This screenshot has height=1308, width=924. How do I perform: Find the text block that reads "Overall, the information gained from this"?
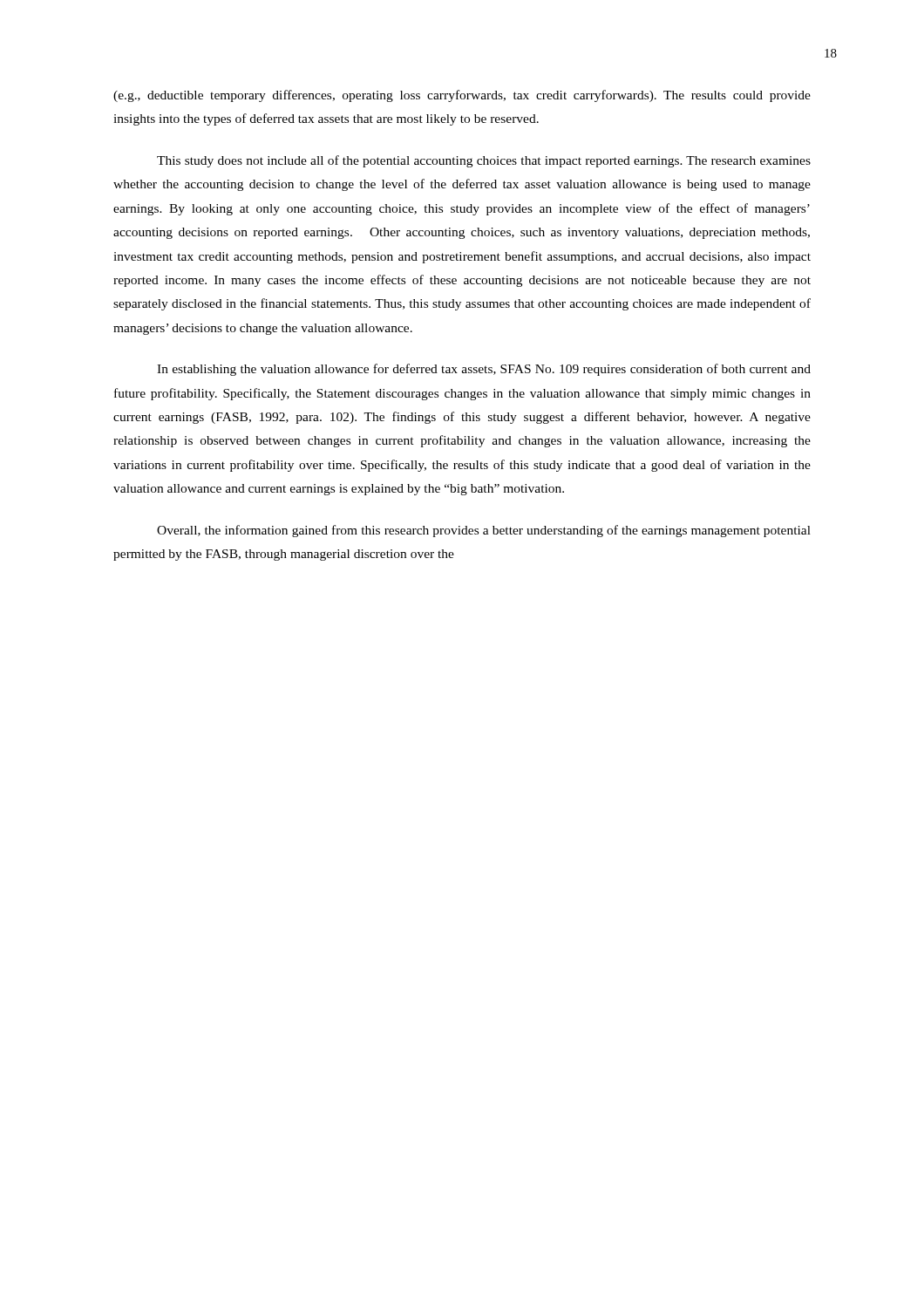[x=462, y=542]
